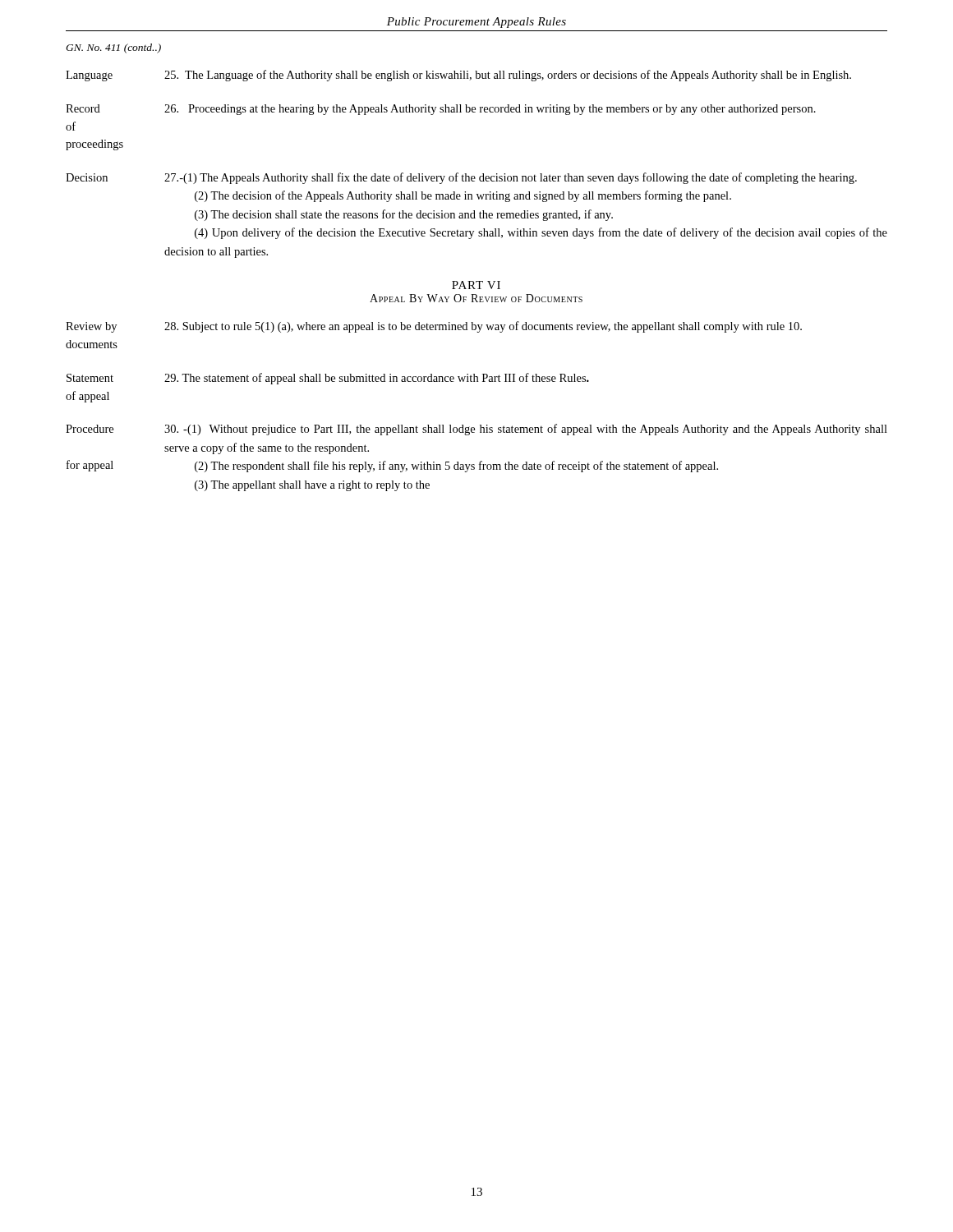Point to the block starting "Review bydocuments 28. Subject to rule 5(1) (a),"

pos(476,336)
